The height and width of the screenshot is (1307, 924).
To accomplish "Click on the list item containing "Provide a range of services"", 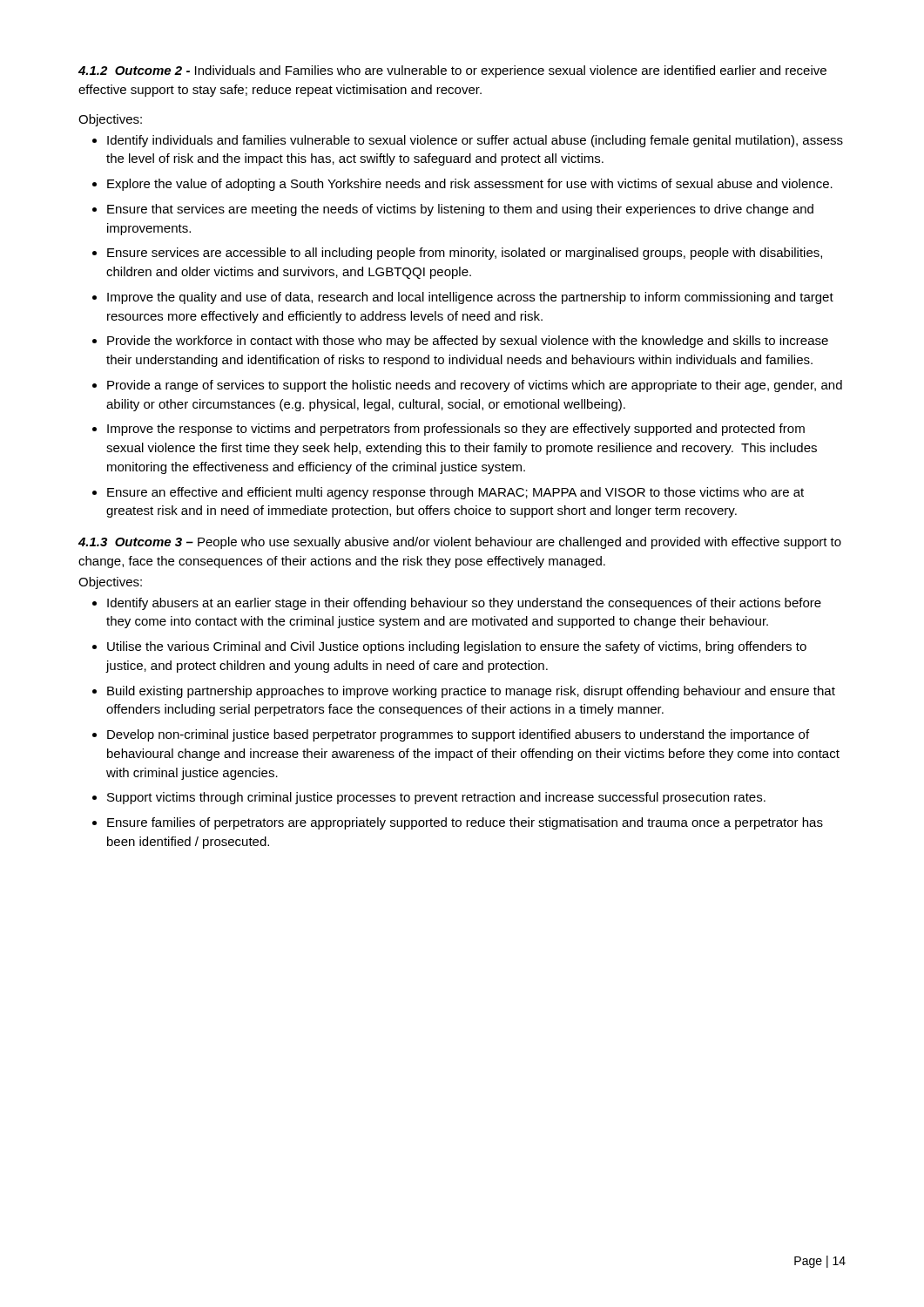I will tap(474, 394).
